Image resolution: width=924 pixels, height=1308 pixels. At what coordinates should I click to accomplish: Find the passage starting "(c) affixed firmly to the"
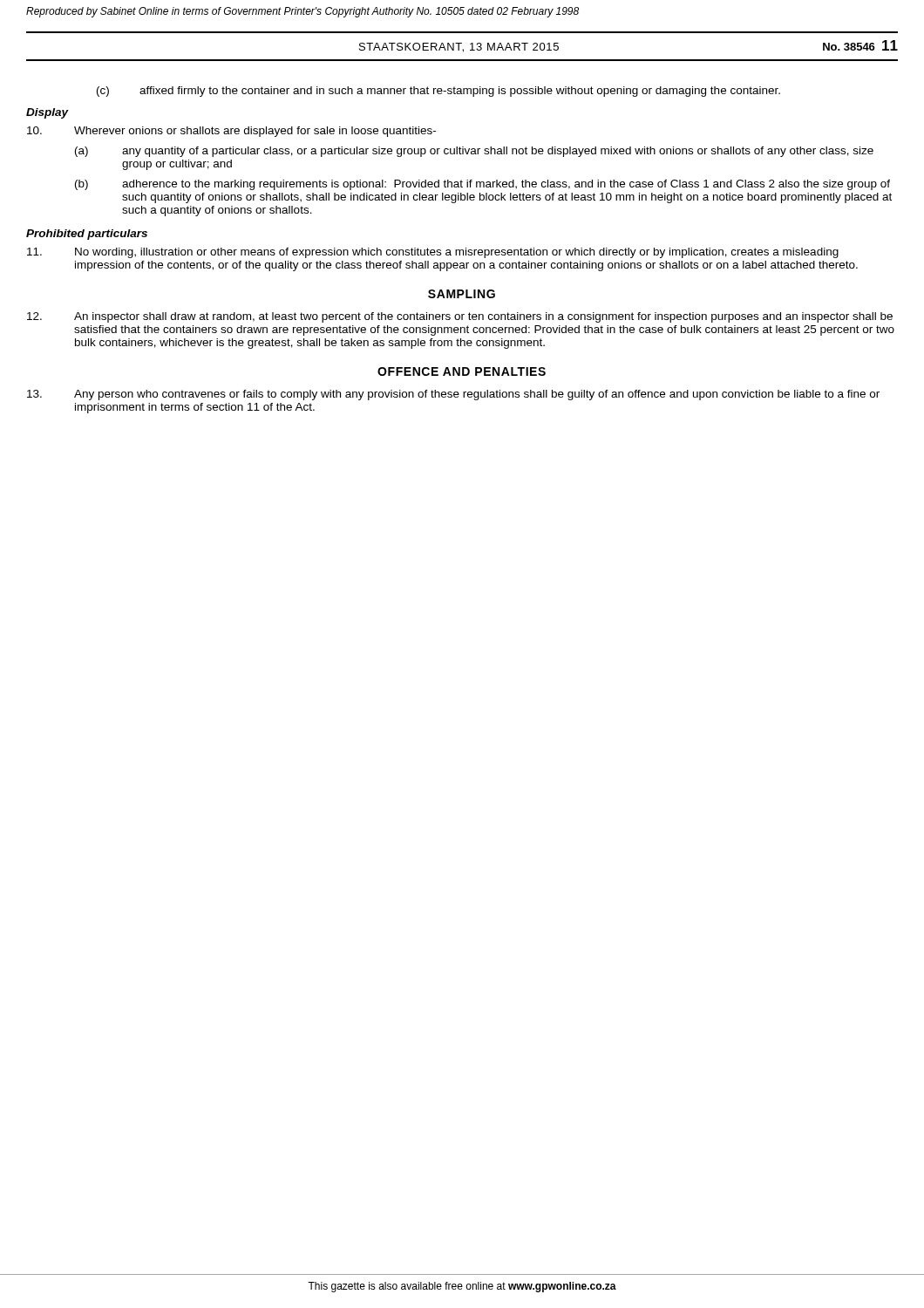497,90
